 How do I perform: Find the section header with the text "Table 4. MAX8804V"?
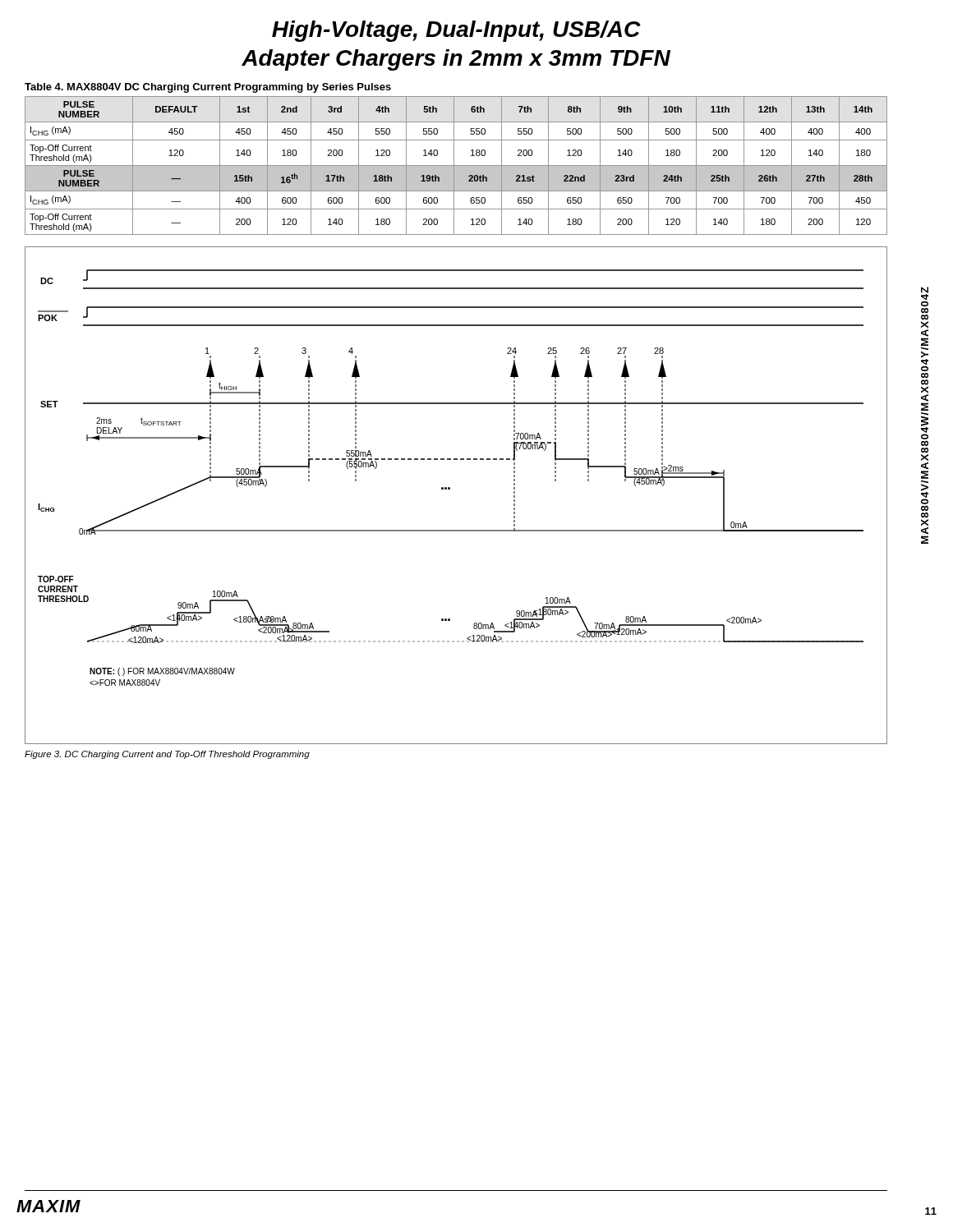click(208, 87)
